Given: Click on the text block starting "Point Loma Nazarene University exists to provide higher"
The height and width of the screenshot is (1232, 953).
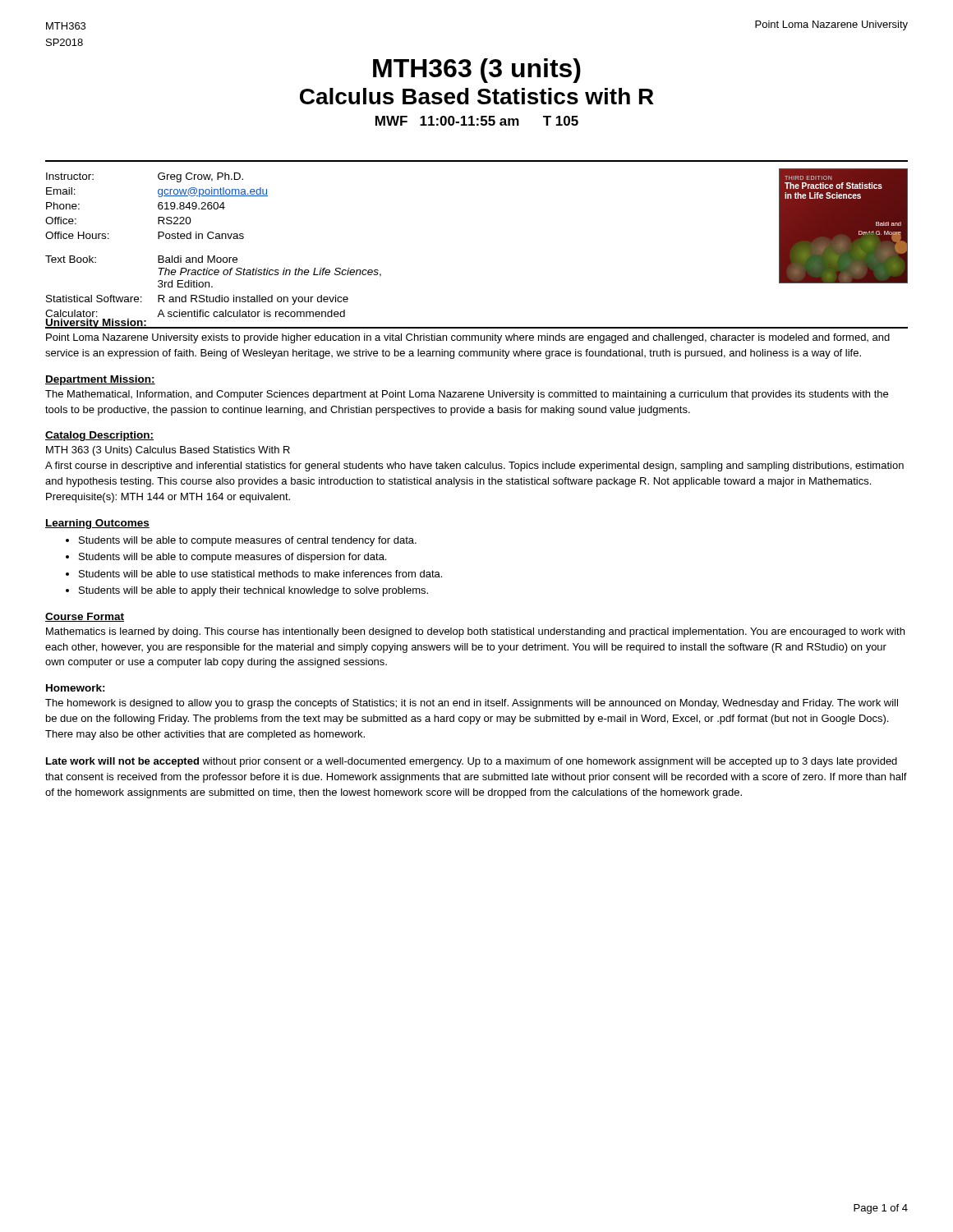Looking at the screenshot, I should click(468, 345).
